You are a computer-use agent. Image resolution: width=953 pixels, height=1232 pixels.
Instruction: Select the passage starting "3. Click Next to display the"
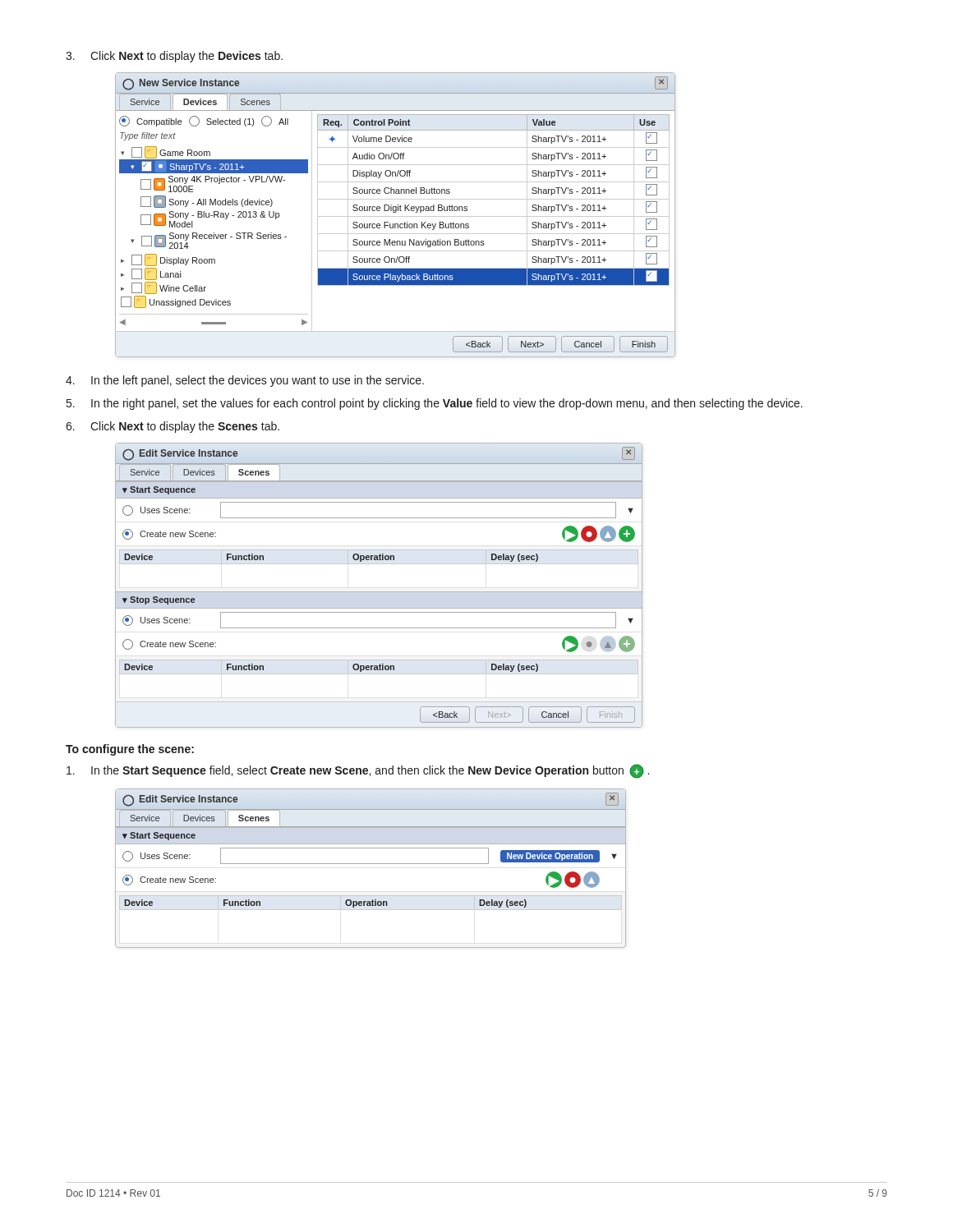(x=174, y=57)
